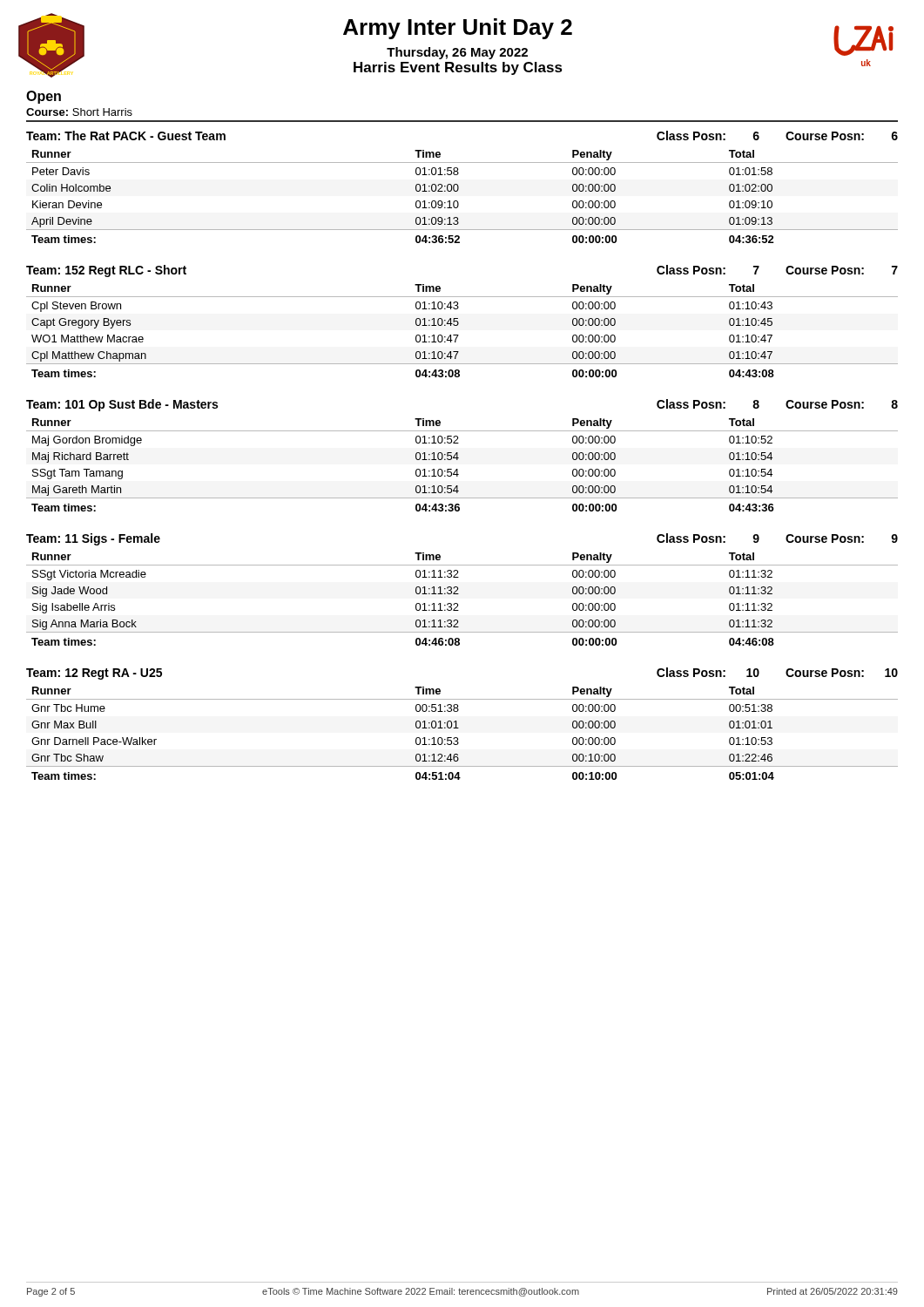Image resolution: width=924 pixels, height=1307 pixels.
Task: Select the text starting "Open Course: Short Harris"
Action: [x=44, y=97]
